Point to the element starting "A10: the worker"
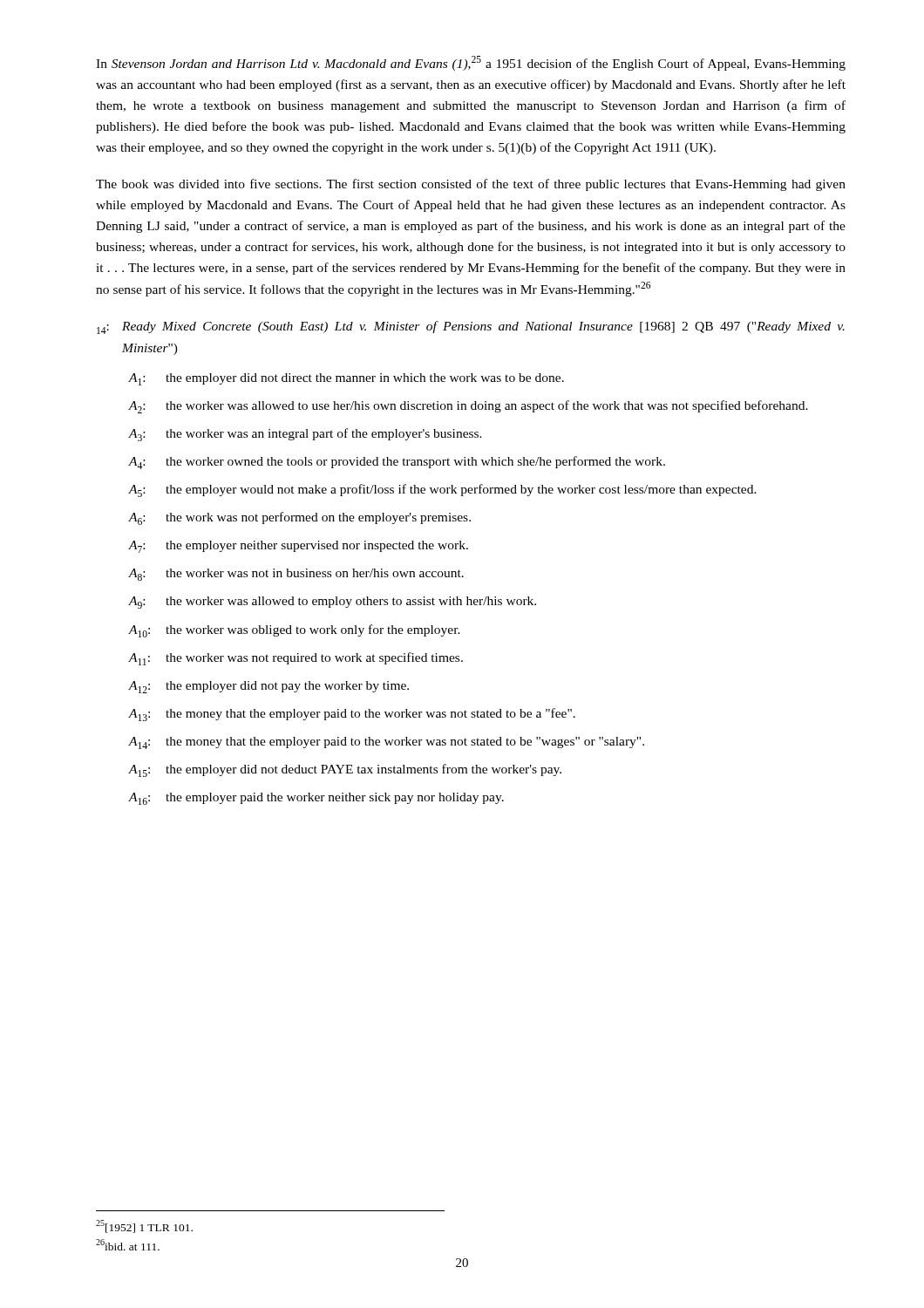The image size is (924, 1308). [294, 631]
